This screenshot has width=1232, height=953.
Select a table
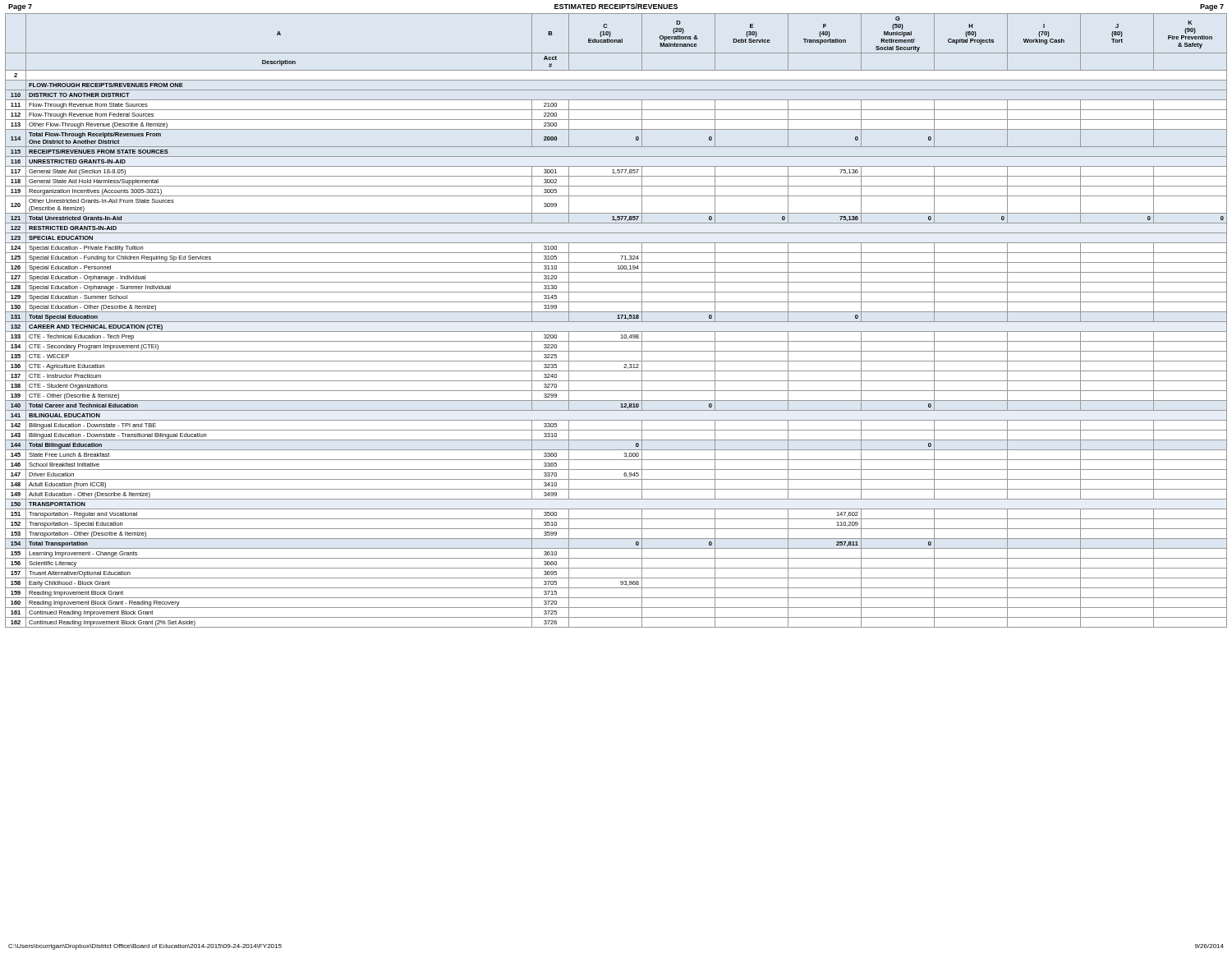coord(616,320)
